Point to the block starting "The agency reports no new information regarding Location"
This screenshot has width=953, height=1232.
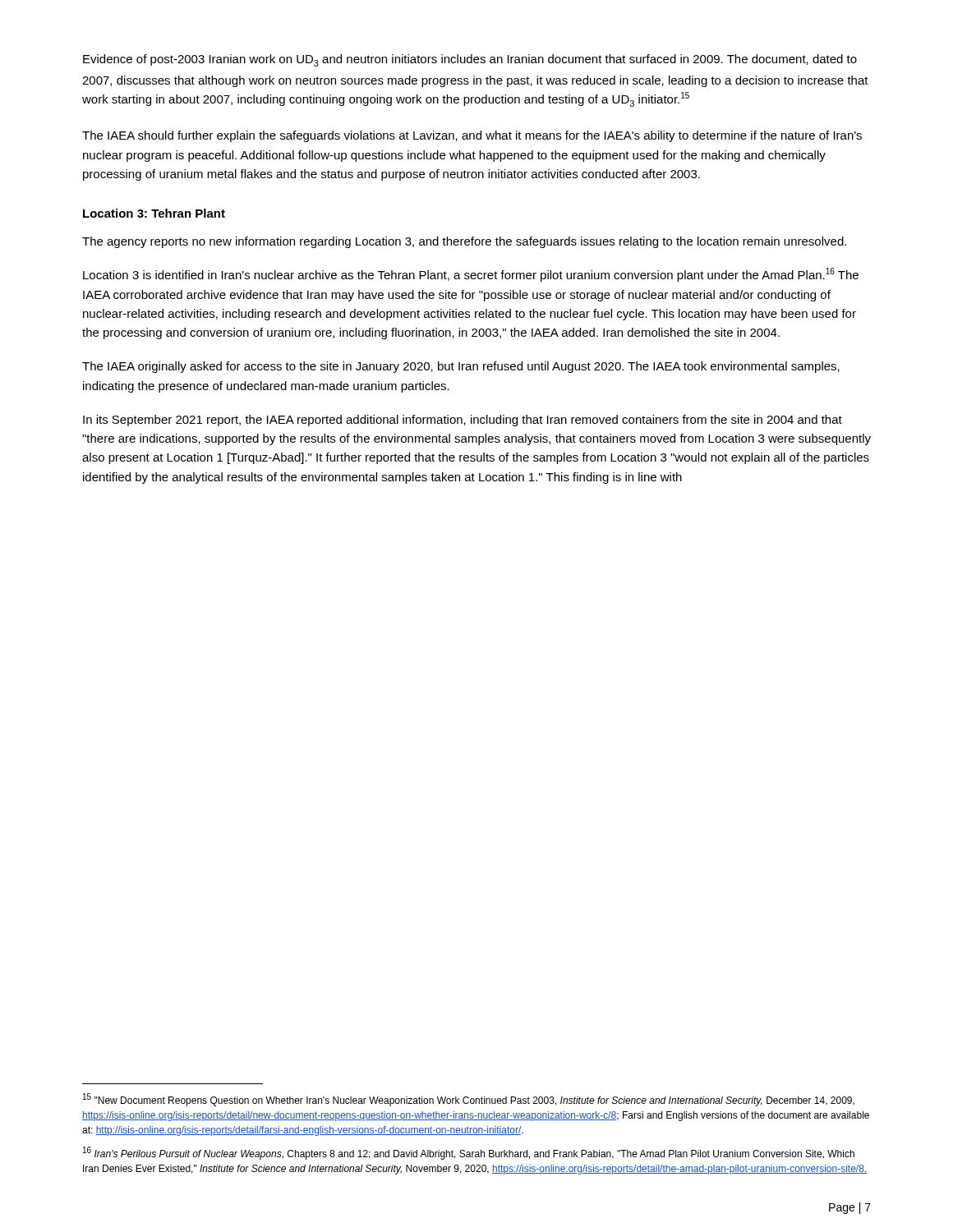(465, 241)
